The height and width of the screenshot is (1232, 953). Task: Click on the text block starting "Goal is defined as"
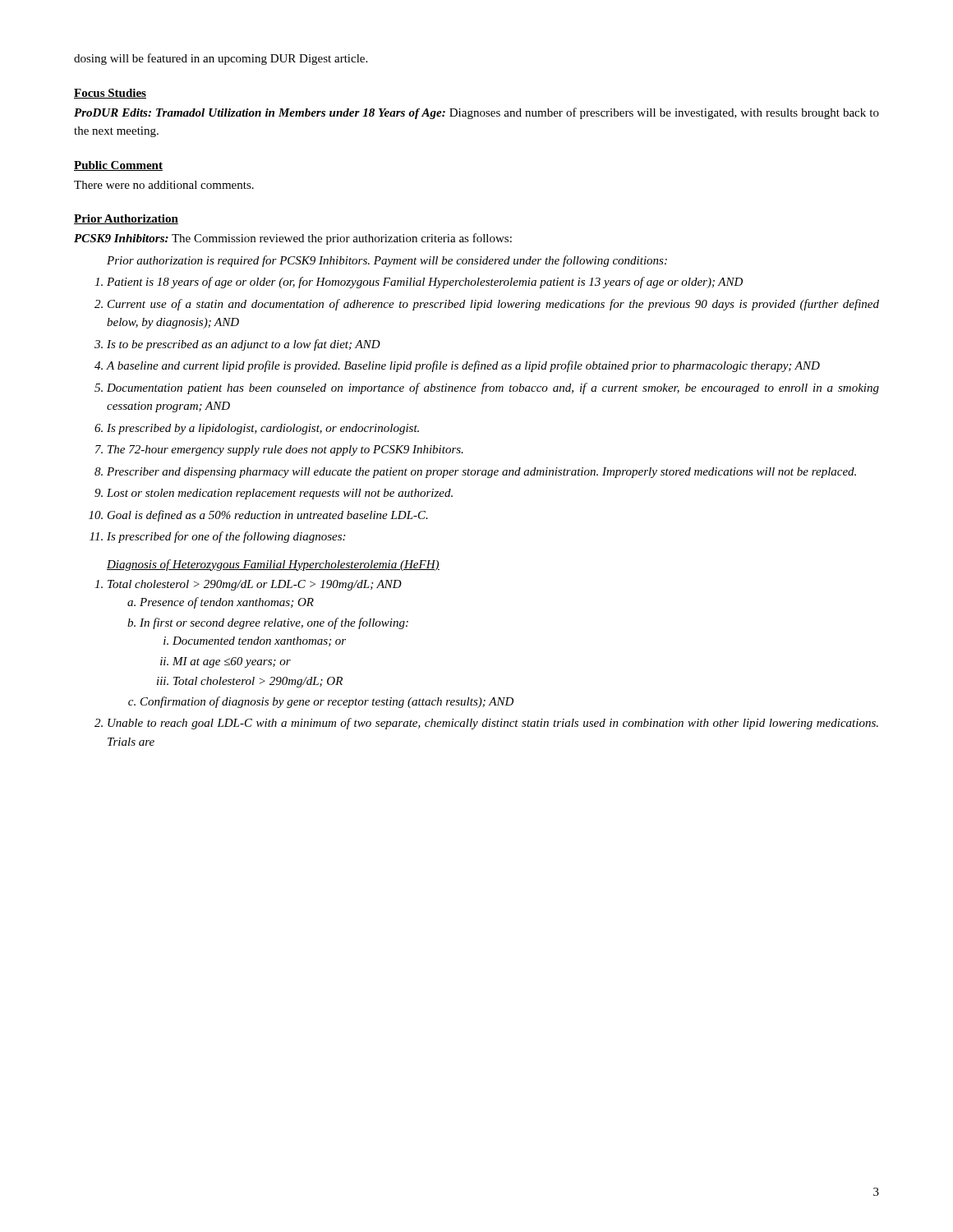click(268, 515)
